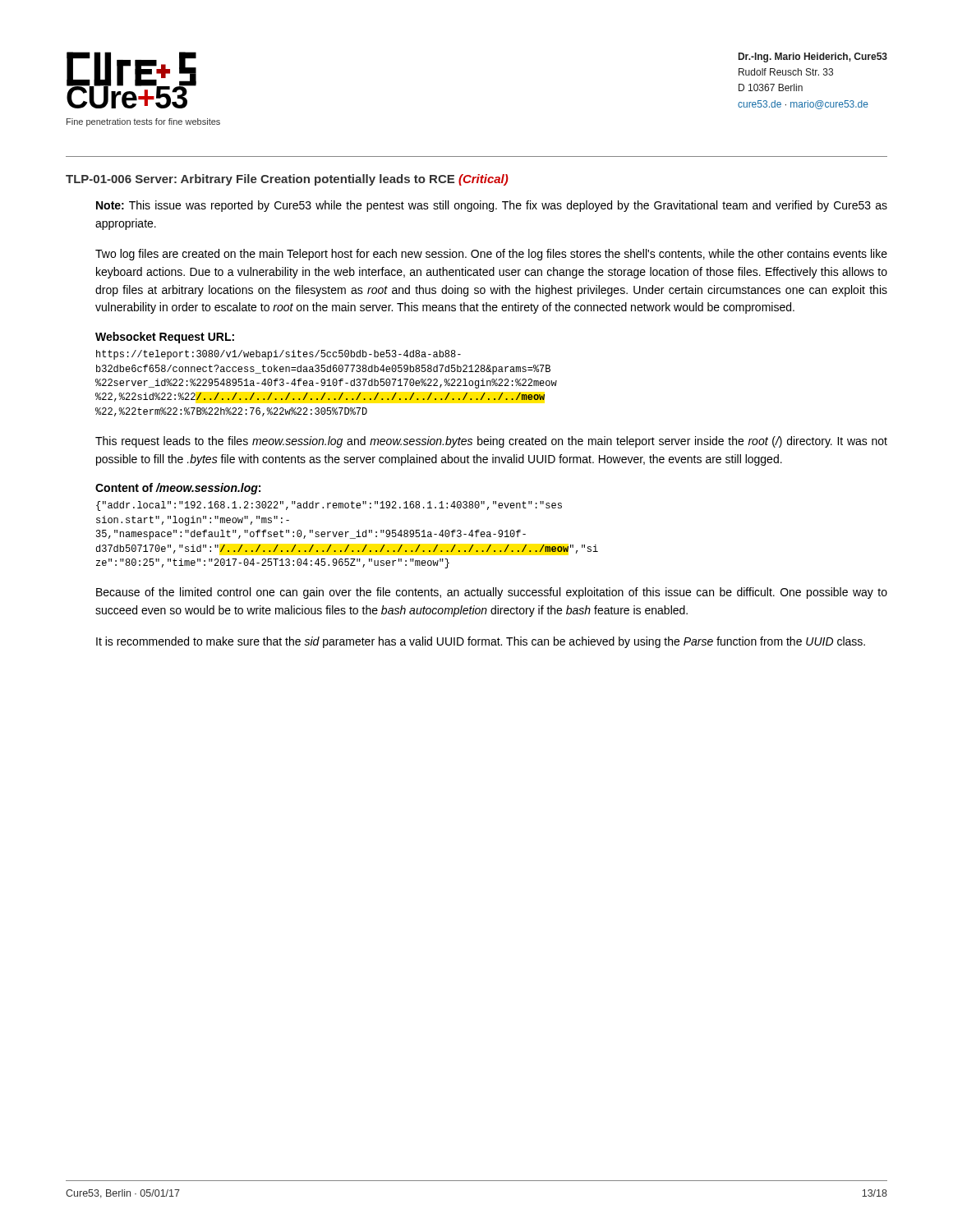953x1232 pixels.
Task: Click on the text block that reads "Dr.-Ing. Mario Heiderich, Cure53"
Action: pyautogui.click(x=812, y=80)
